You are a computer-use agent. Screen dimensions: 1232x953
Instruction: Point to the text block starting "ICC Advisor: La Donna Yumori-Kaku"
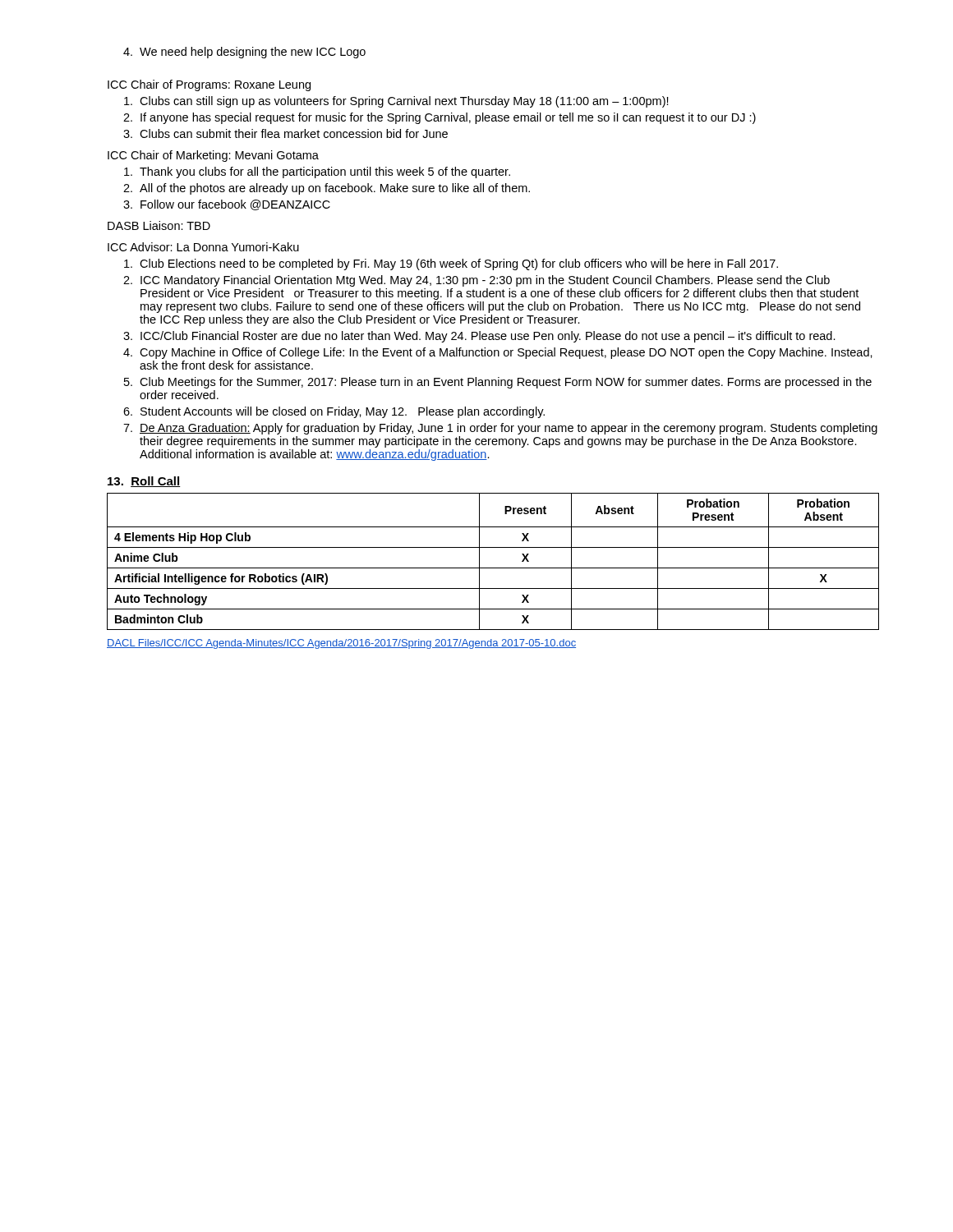pos(203,247)
